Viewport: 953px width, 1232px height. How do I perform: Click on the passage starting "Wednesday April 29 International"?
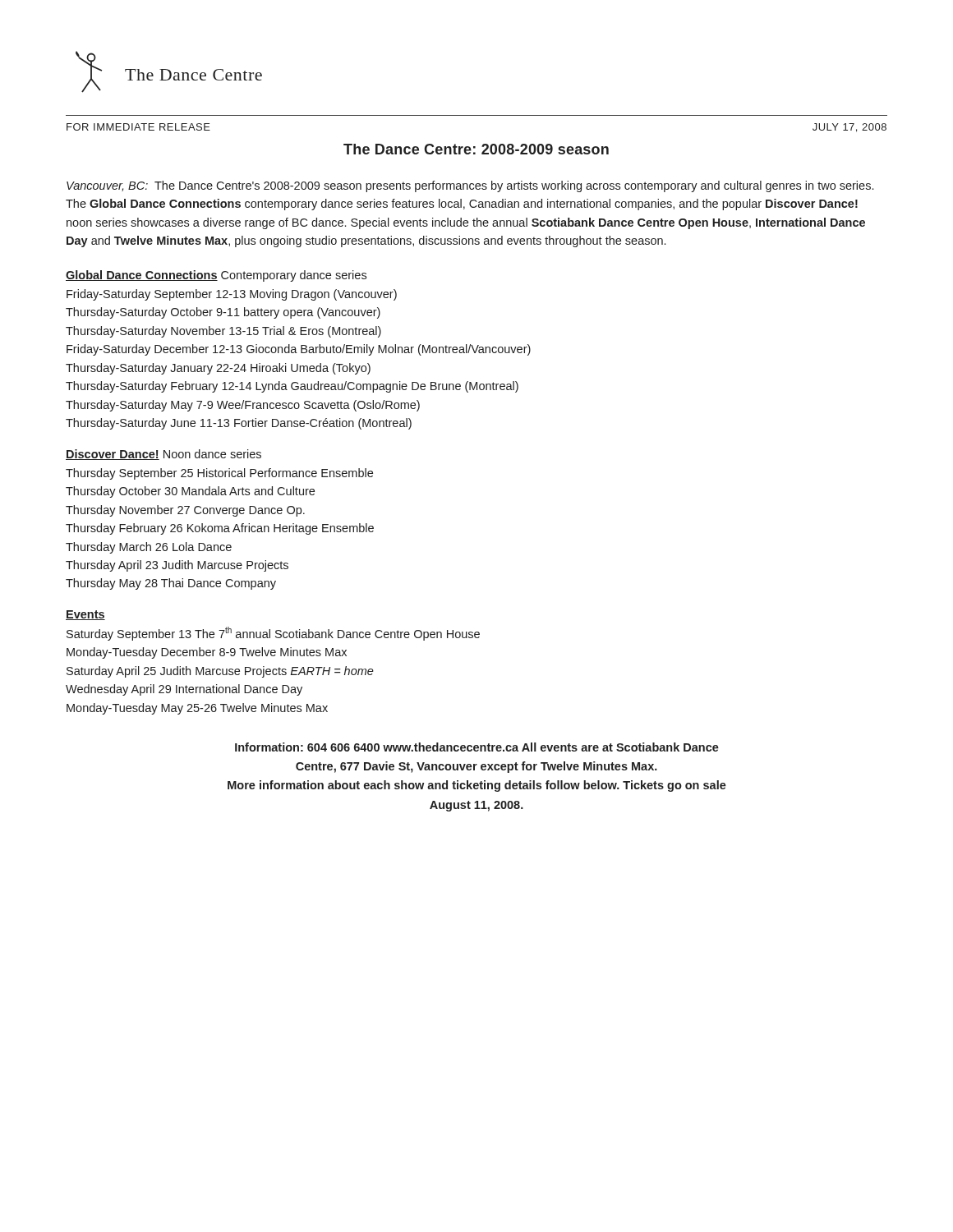click(184, 689)
